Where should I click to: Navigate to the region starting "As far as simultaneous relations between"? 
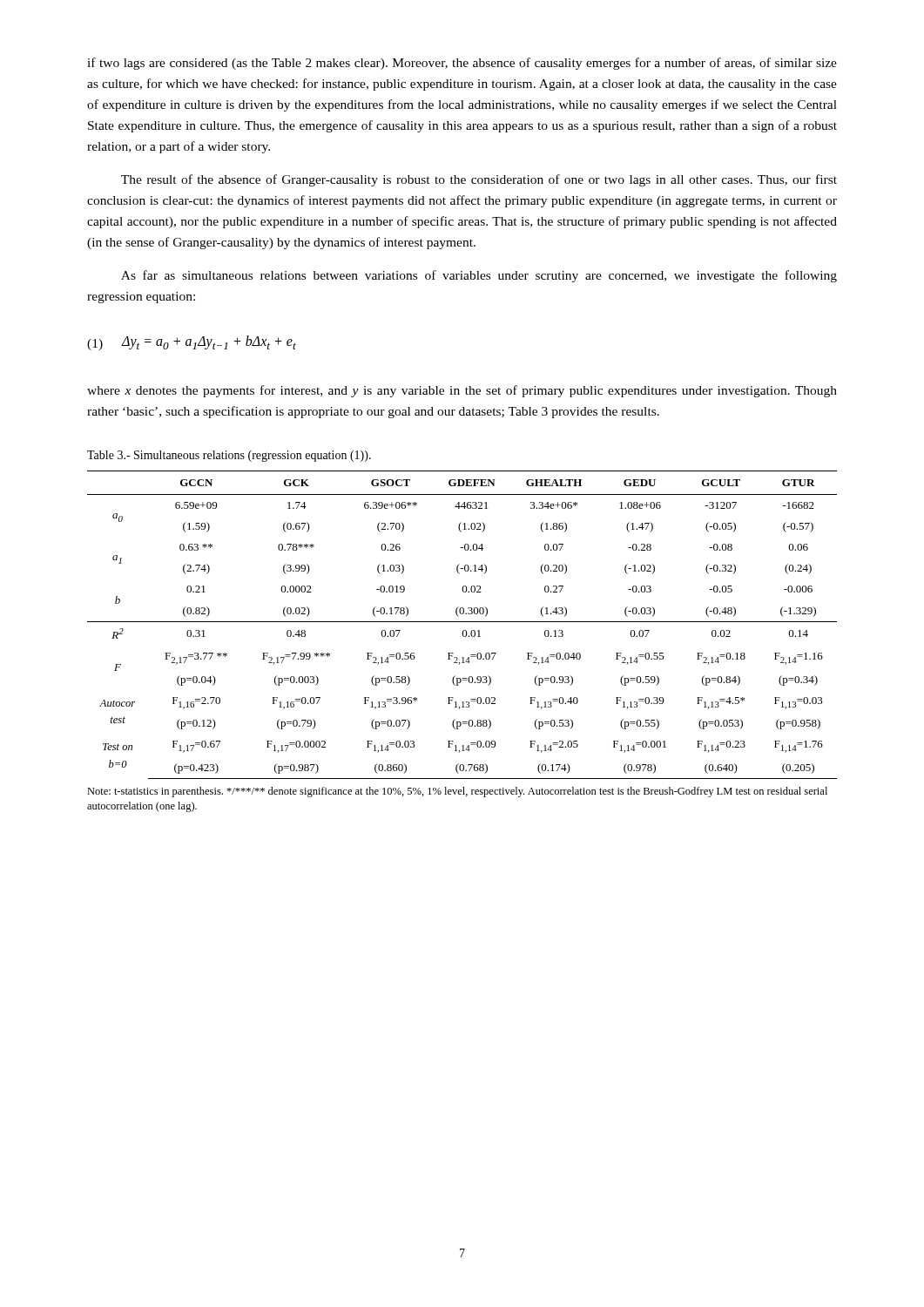point(462,286)
